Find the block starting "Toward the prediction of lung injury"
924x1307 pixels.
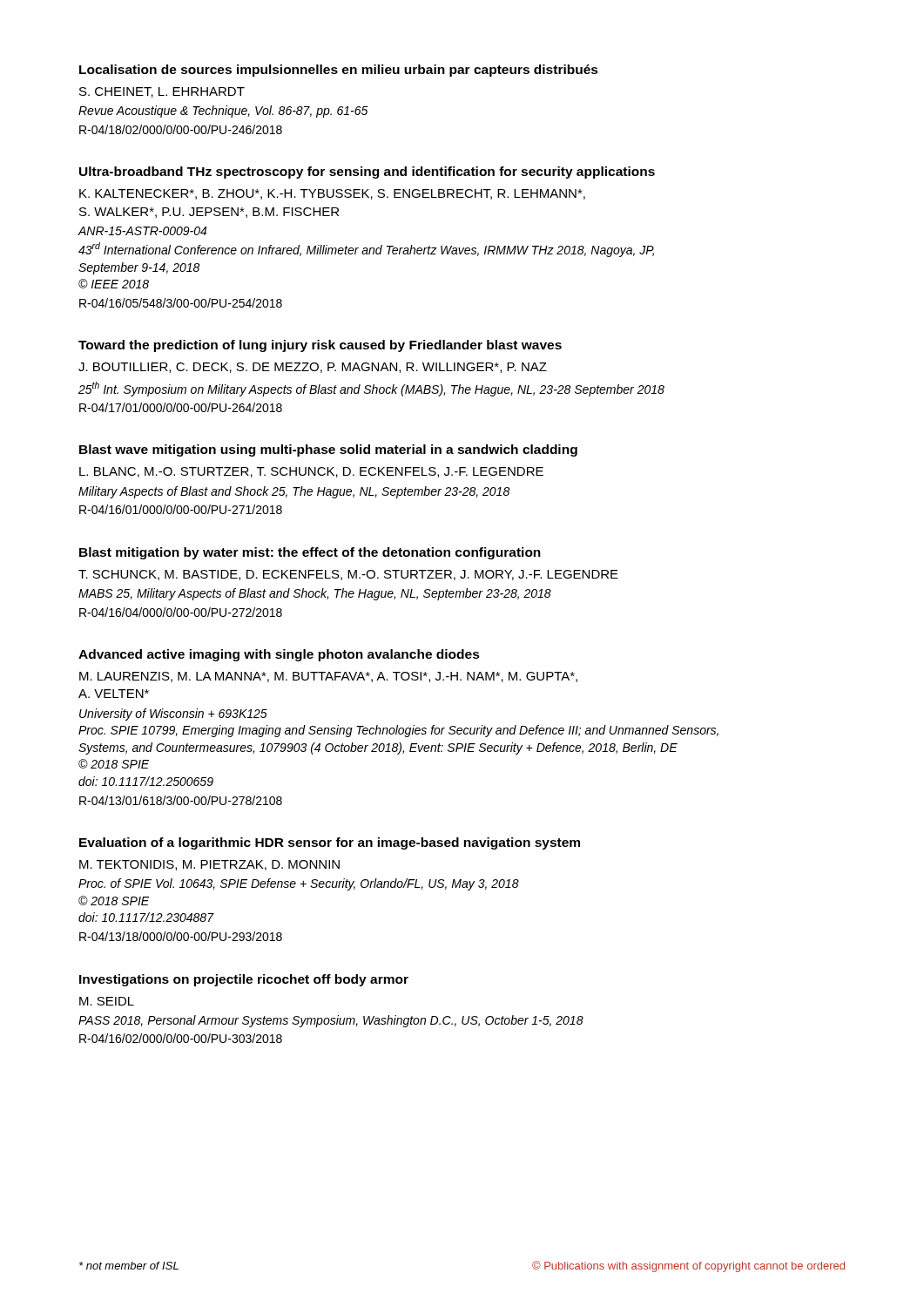(x=320, y=345)
